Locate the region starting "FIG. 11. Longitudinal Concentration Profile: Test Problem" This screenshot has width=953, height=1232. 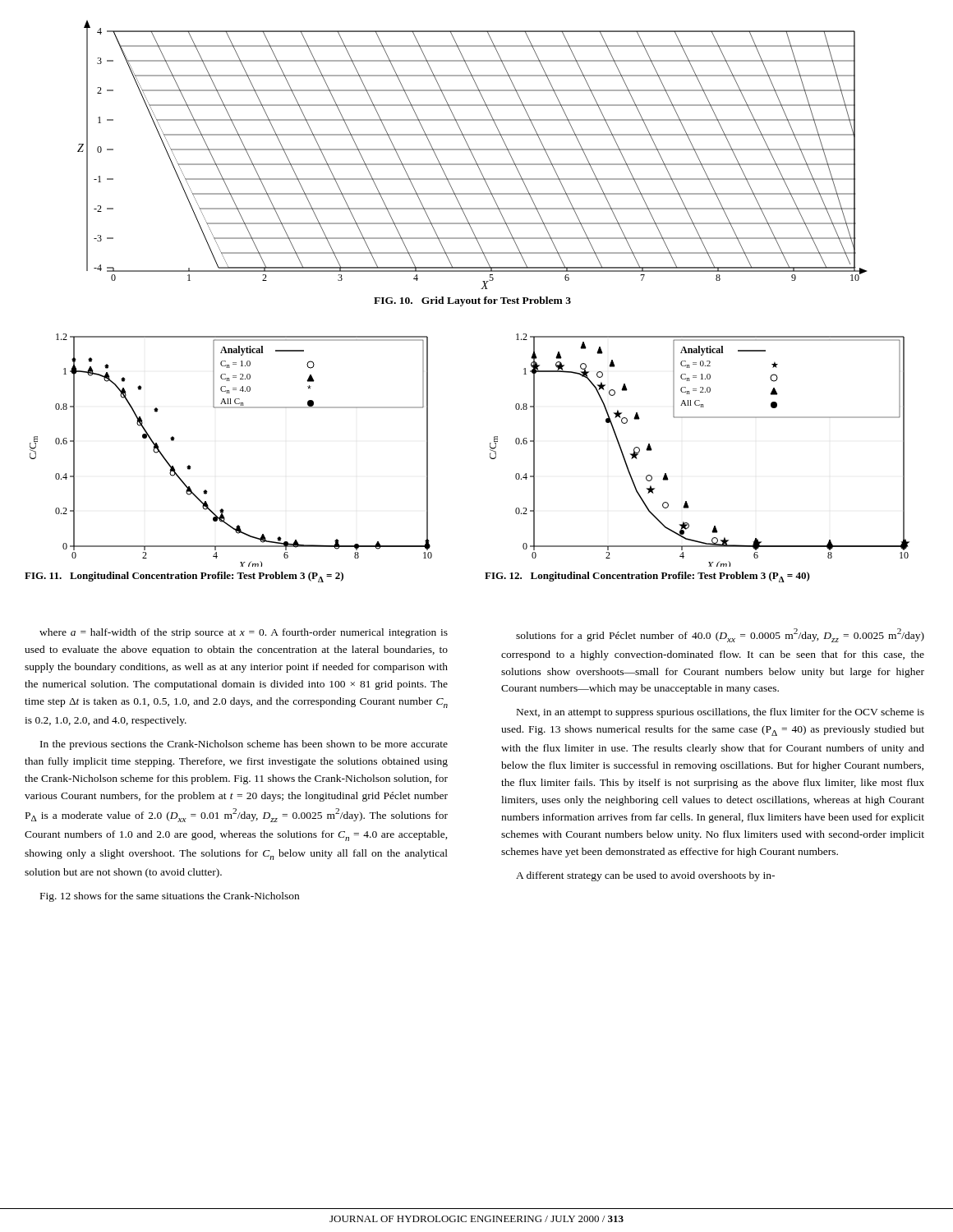[184, 576]
